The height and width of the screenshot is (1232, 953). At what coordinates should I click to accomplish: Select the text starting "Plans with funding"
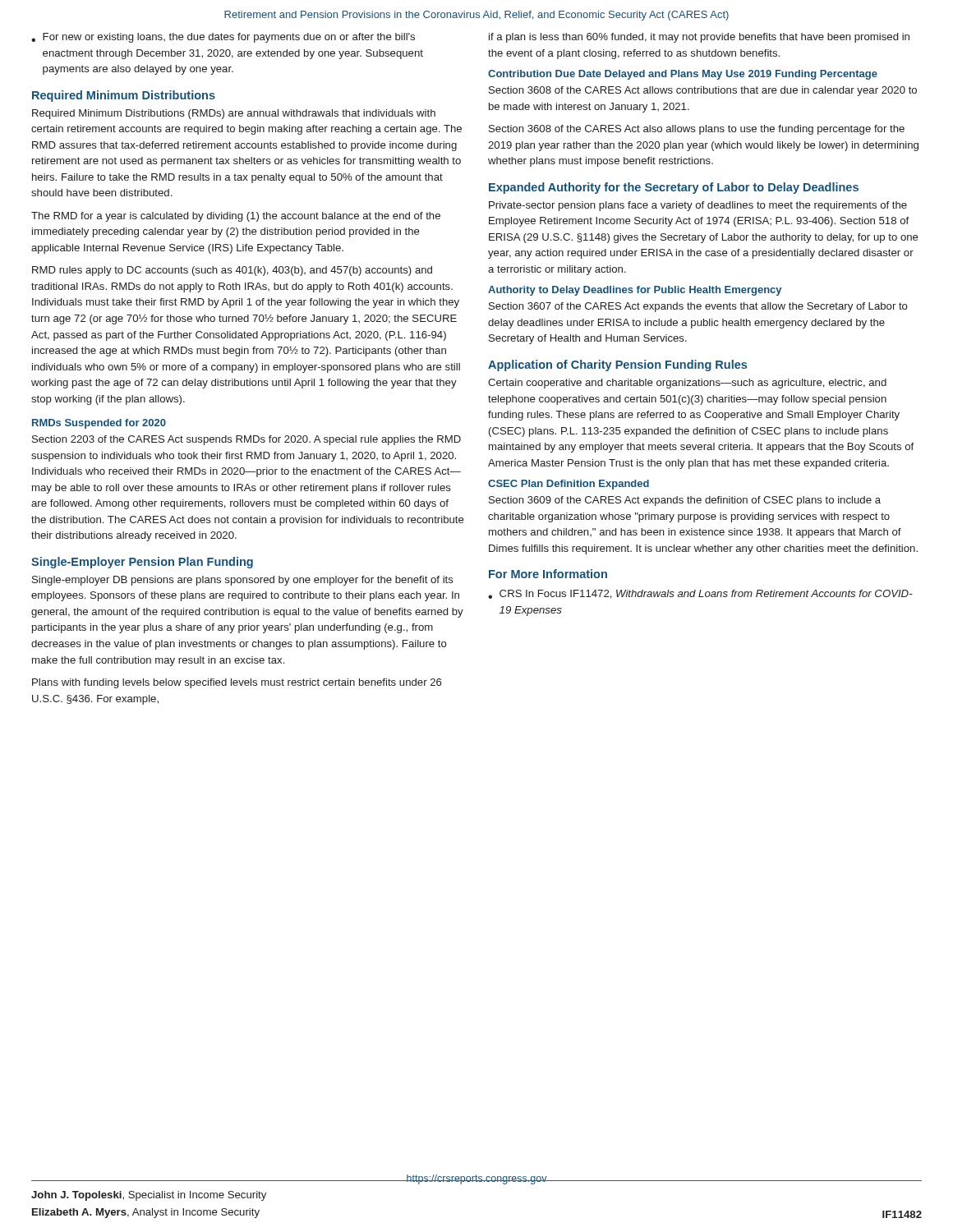tap(237, 690)
